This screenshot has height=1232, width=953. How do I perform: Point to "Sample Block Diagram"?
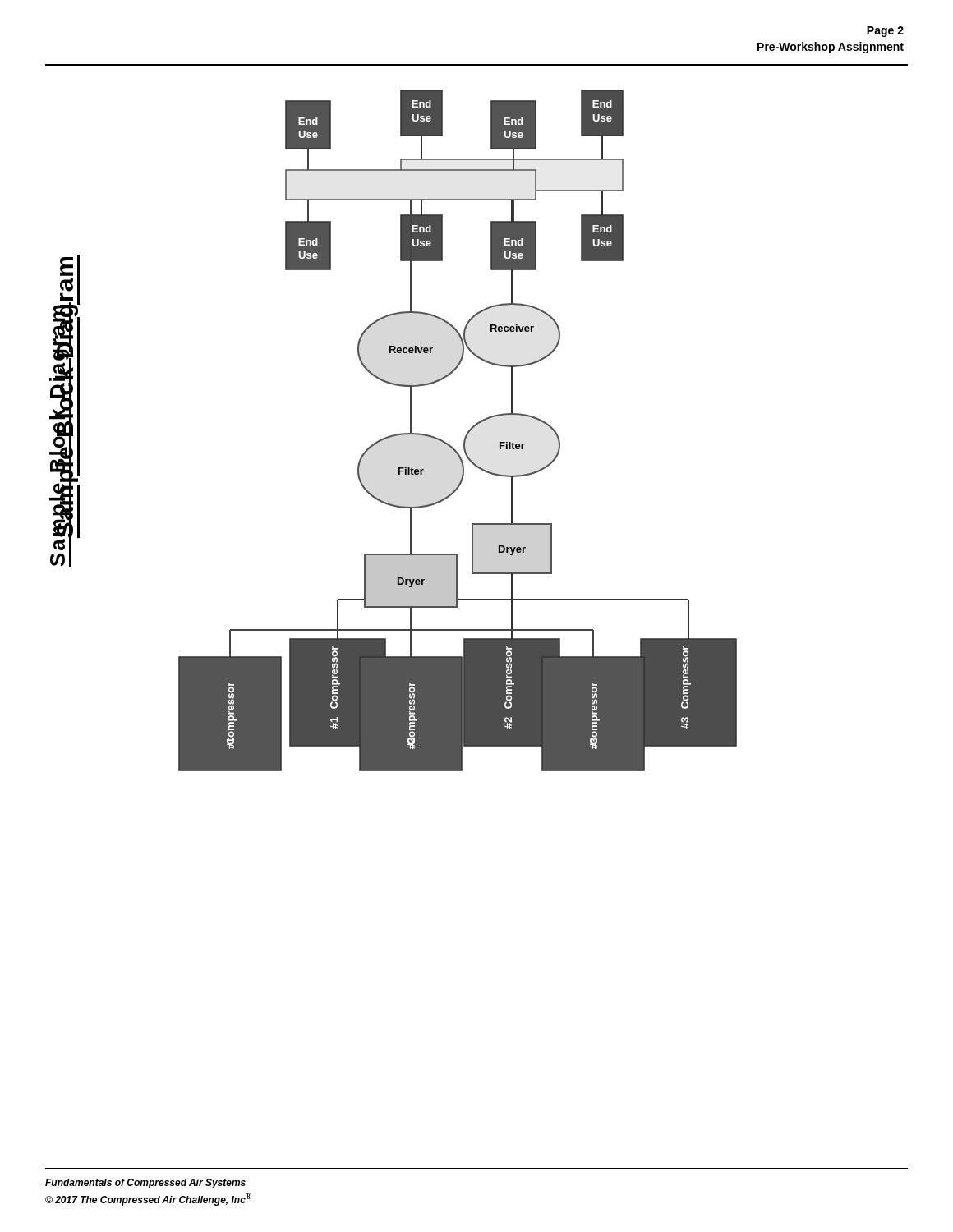click(64, 396)
